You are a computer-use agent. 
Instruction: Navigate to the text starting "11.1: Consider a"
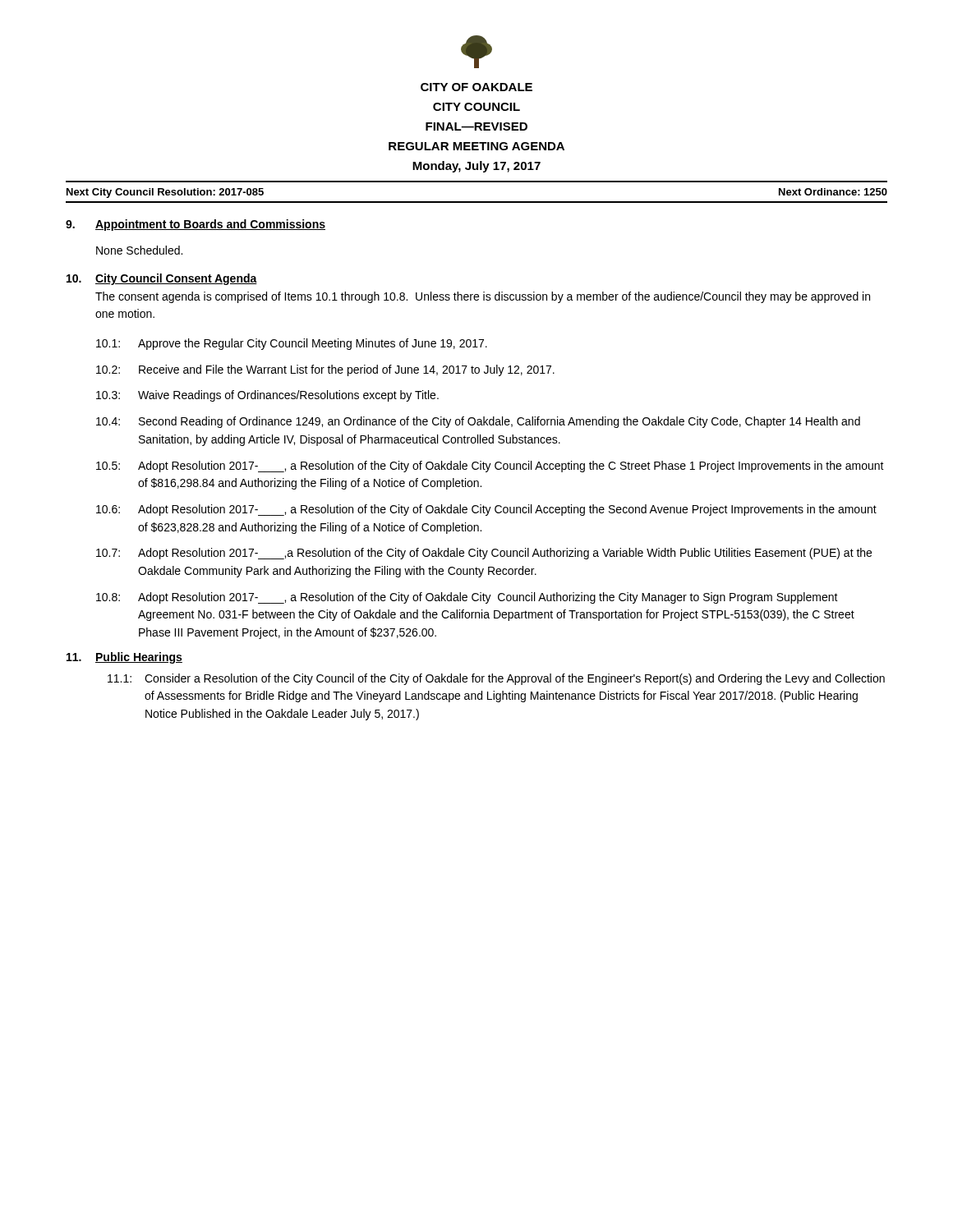point(497,697)
